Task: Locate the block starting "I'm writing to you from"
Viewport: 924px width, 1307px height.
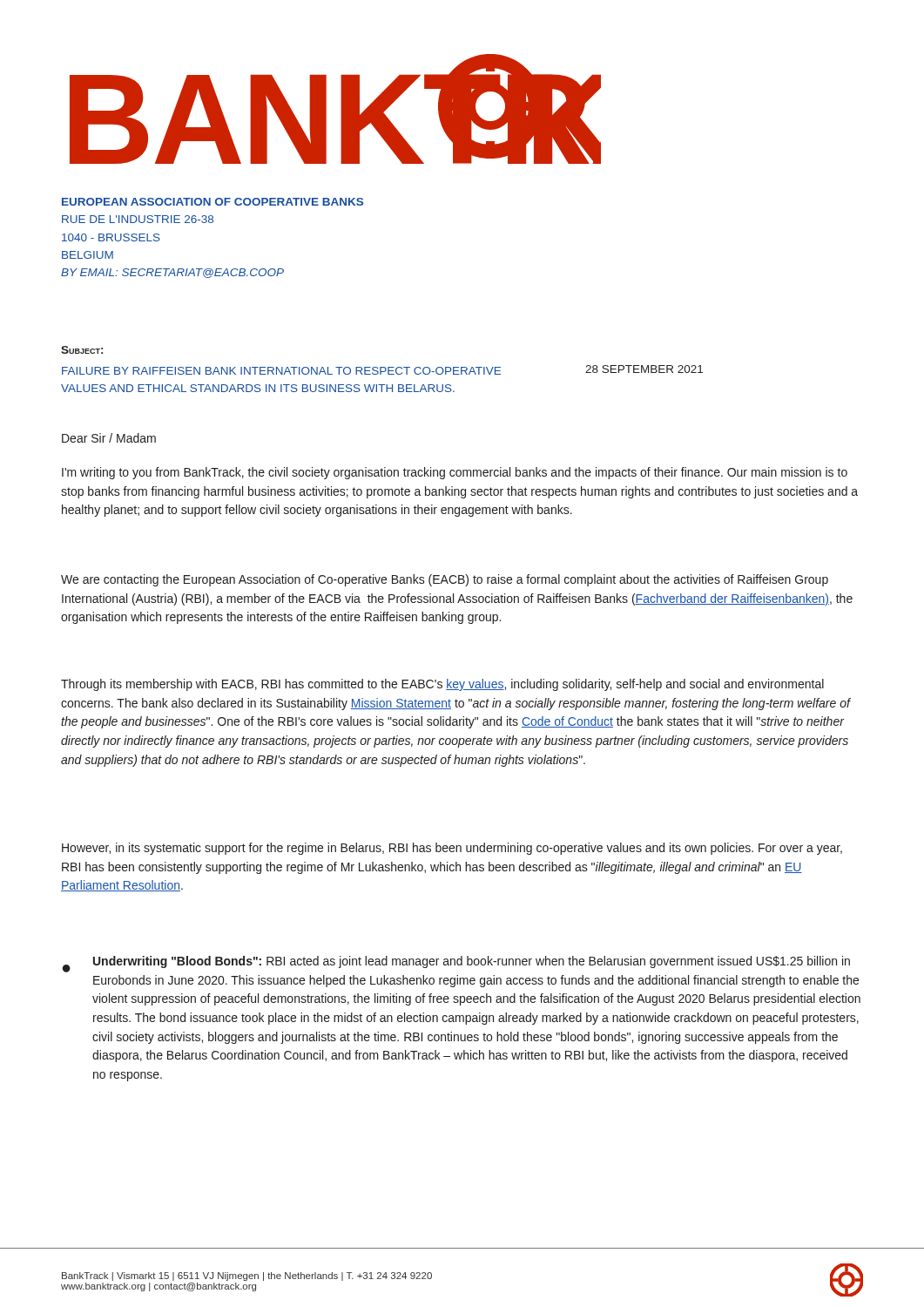Action: (459, 491)
